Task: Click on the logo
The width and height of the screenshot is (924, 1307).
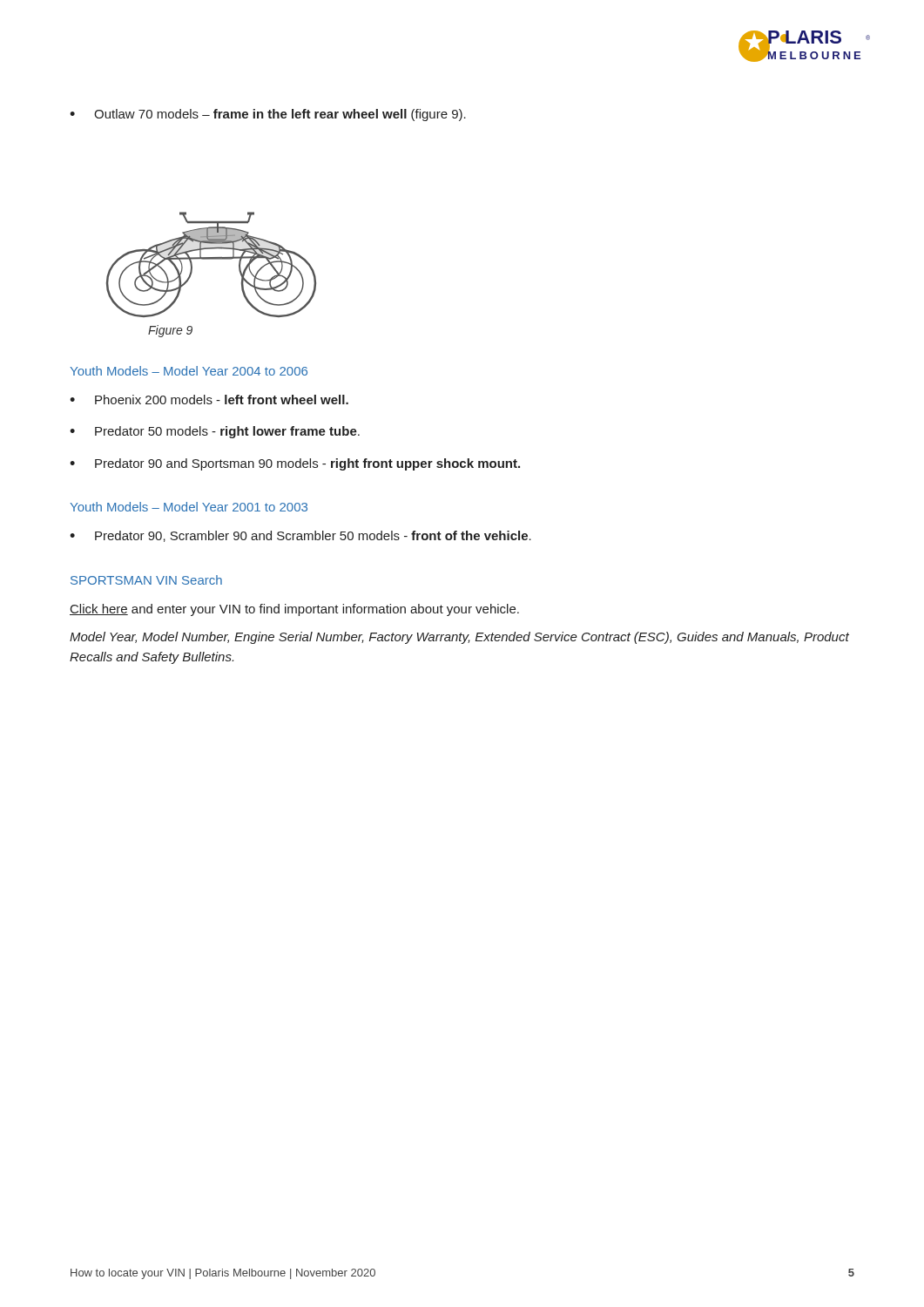Action: point(806,50)
